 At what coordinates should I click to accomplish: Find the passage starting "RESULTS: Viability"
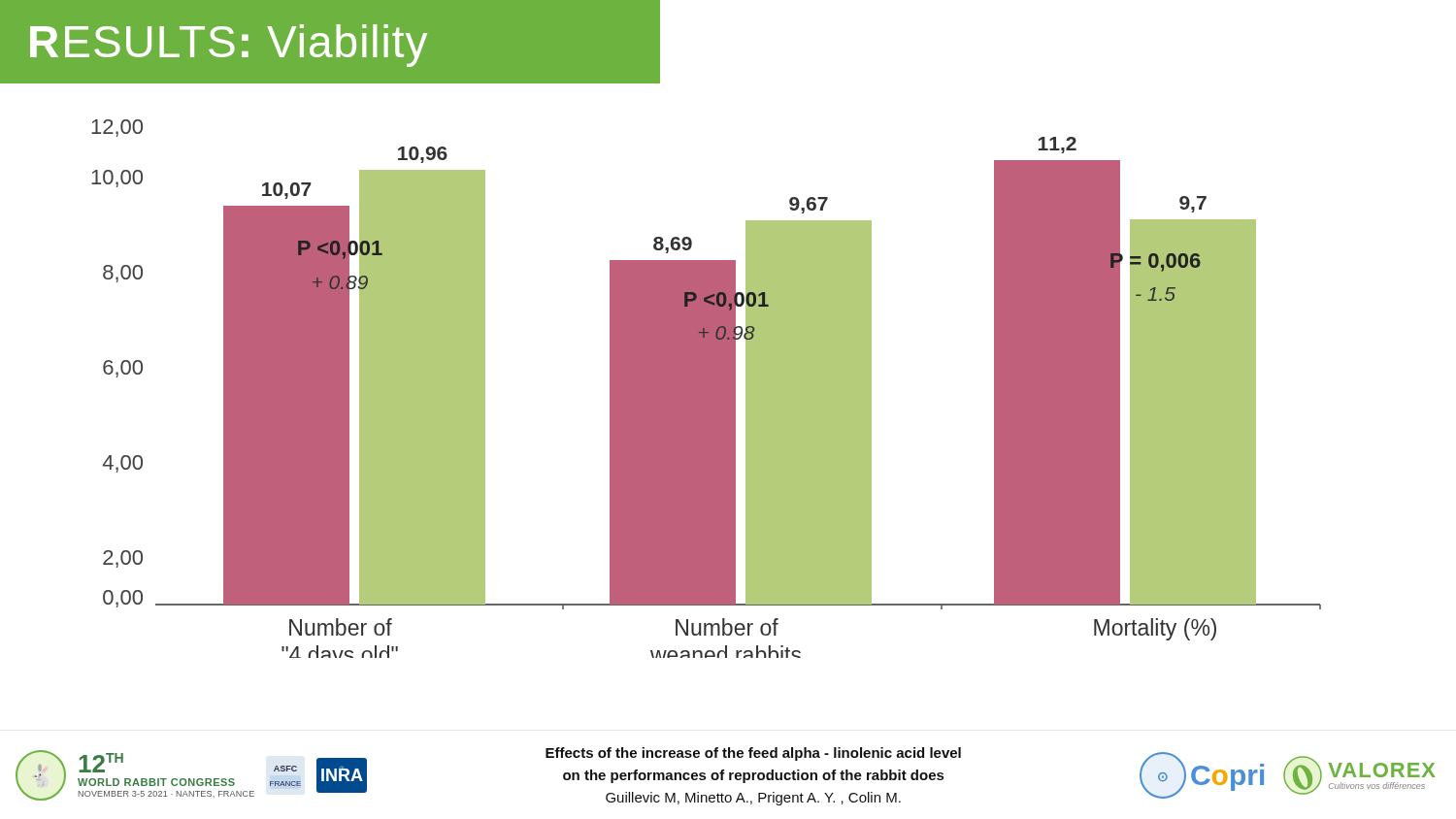coord(329,42)
